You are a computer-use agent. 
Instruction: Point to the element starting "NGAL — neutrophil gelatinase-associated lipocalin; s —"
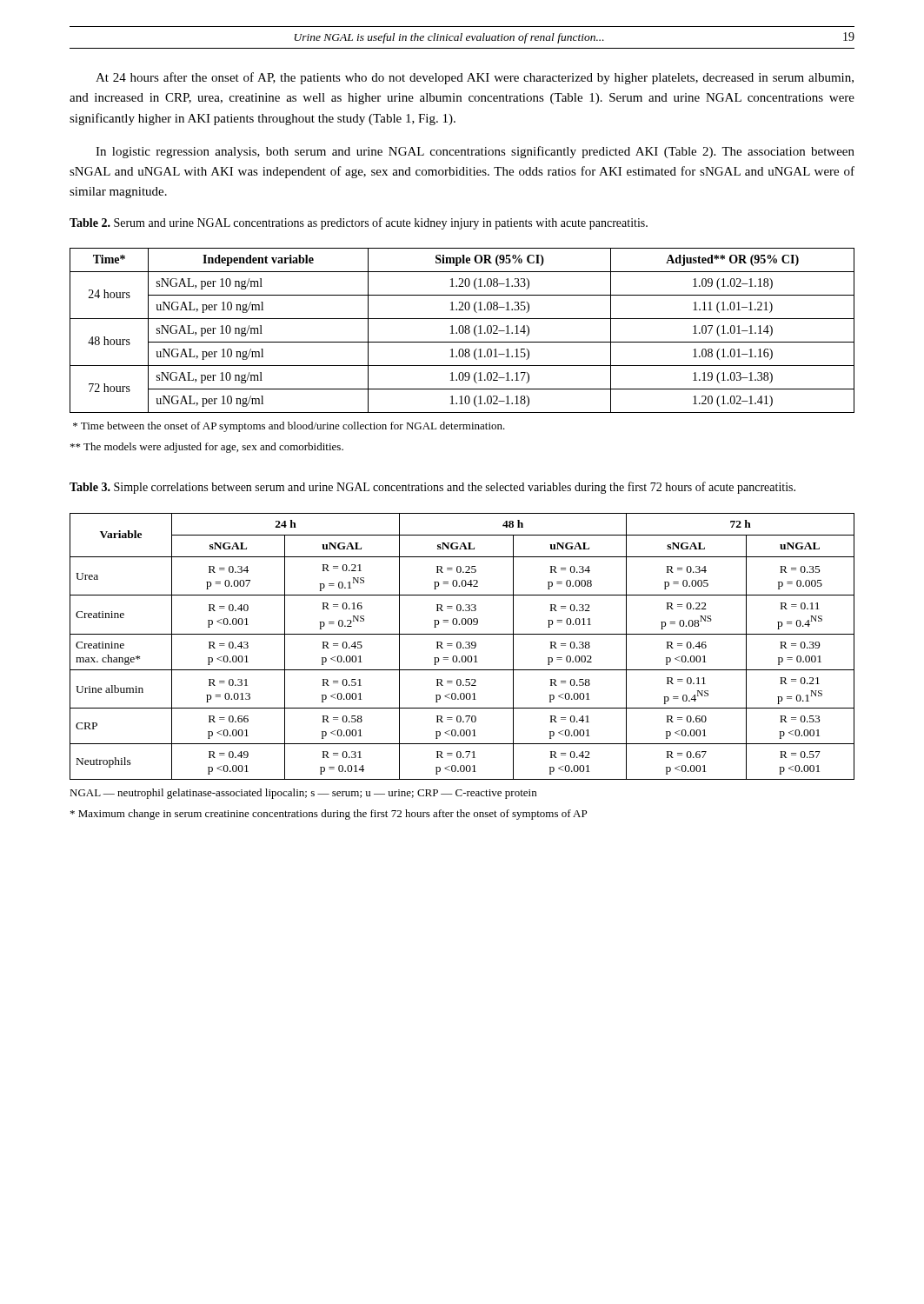[462, 804]
